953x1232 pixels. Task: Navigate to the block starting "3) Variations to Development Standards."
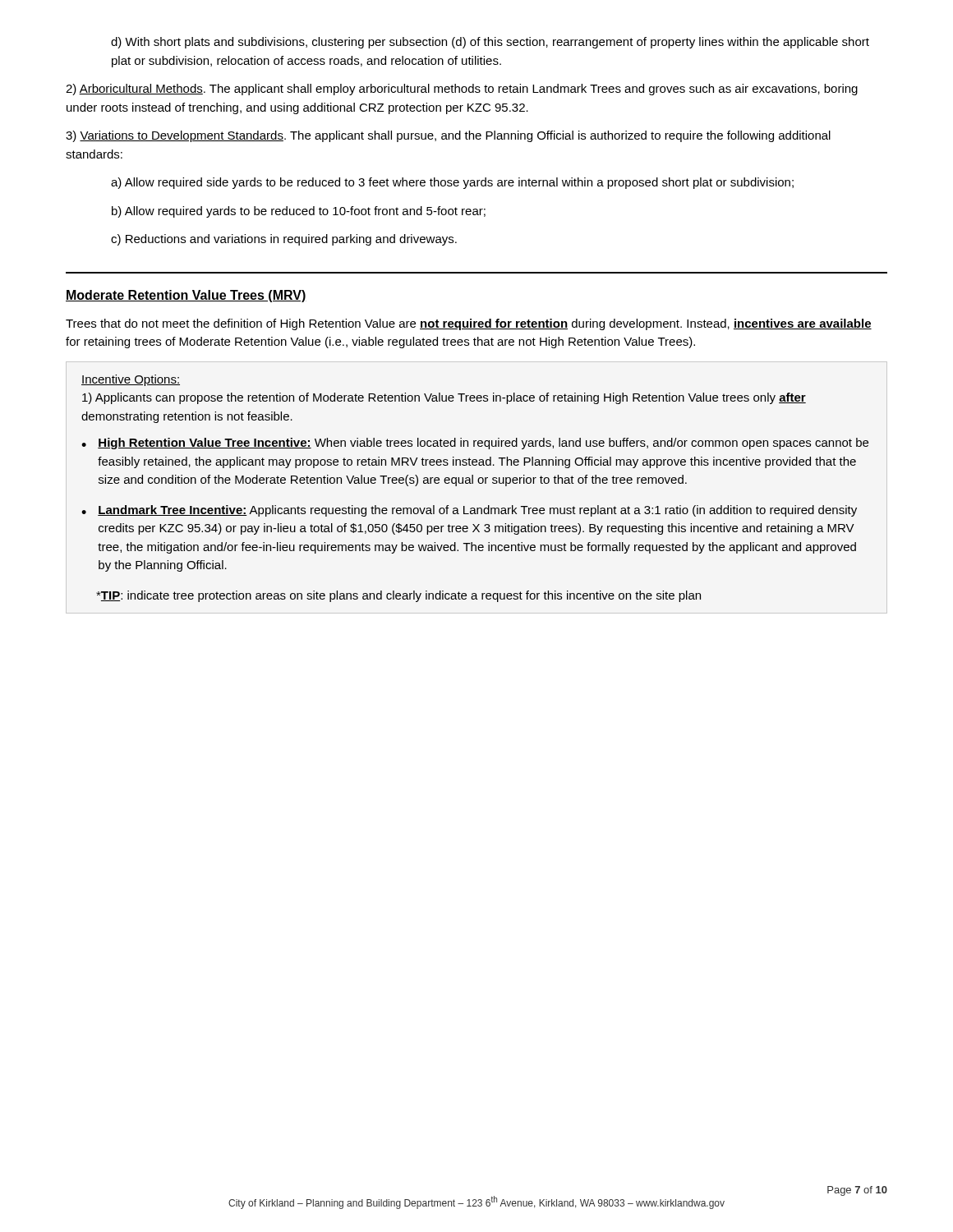coord(476,145)
